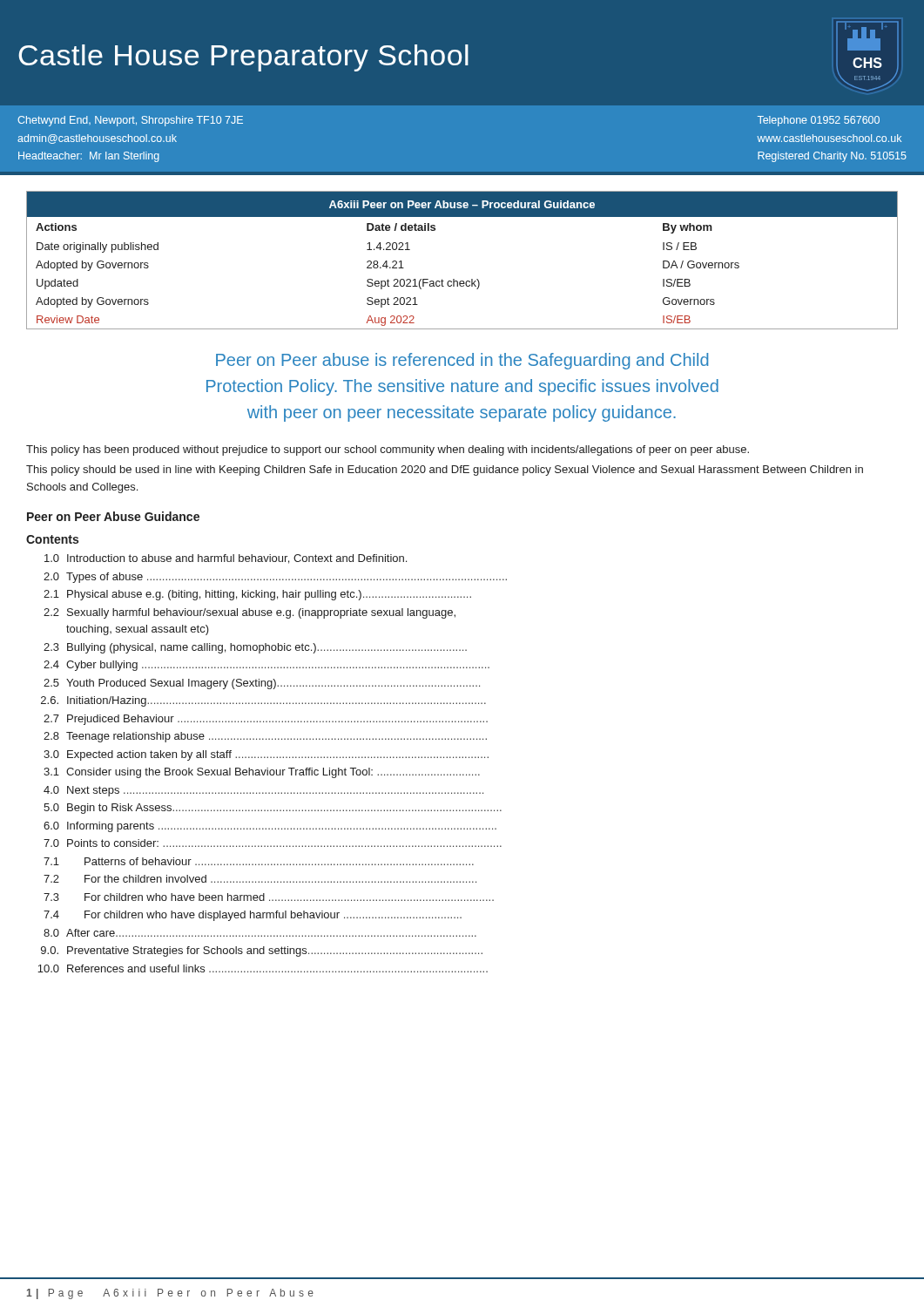Locate the text "2.3 Bullying (physical, name calling, homophobic etc.)"
924x1307 pixels.
(462, 647)
